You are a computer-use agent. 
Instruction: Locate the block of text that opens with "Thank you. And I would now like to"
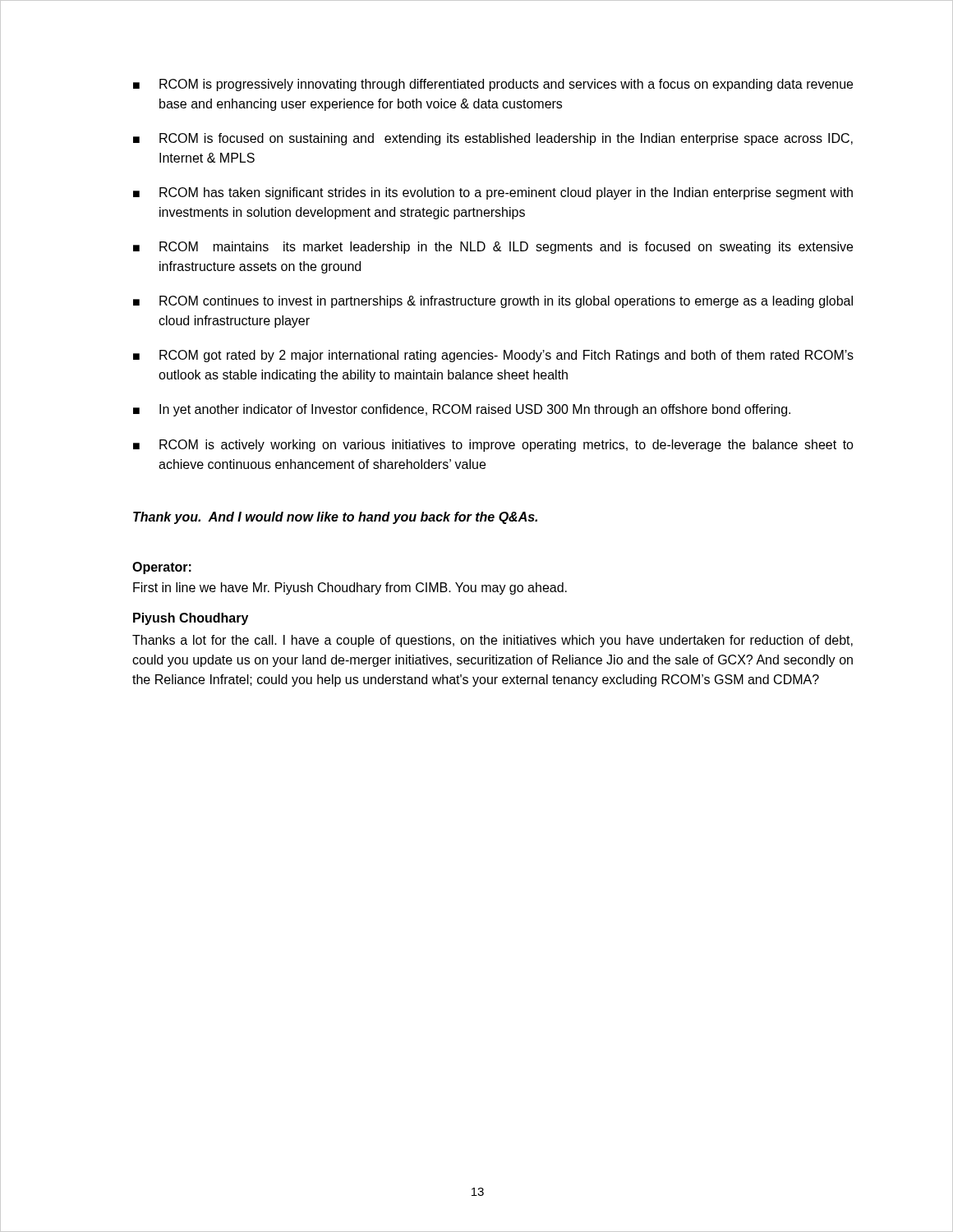pos(335,517)
